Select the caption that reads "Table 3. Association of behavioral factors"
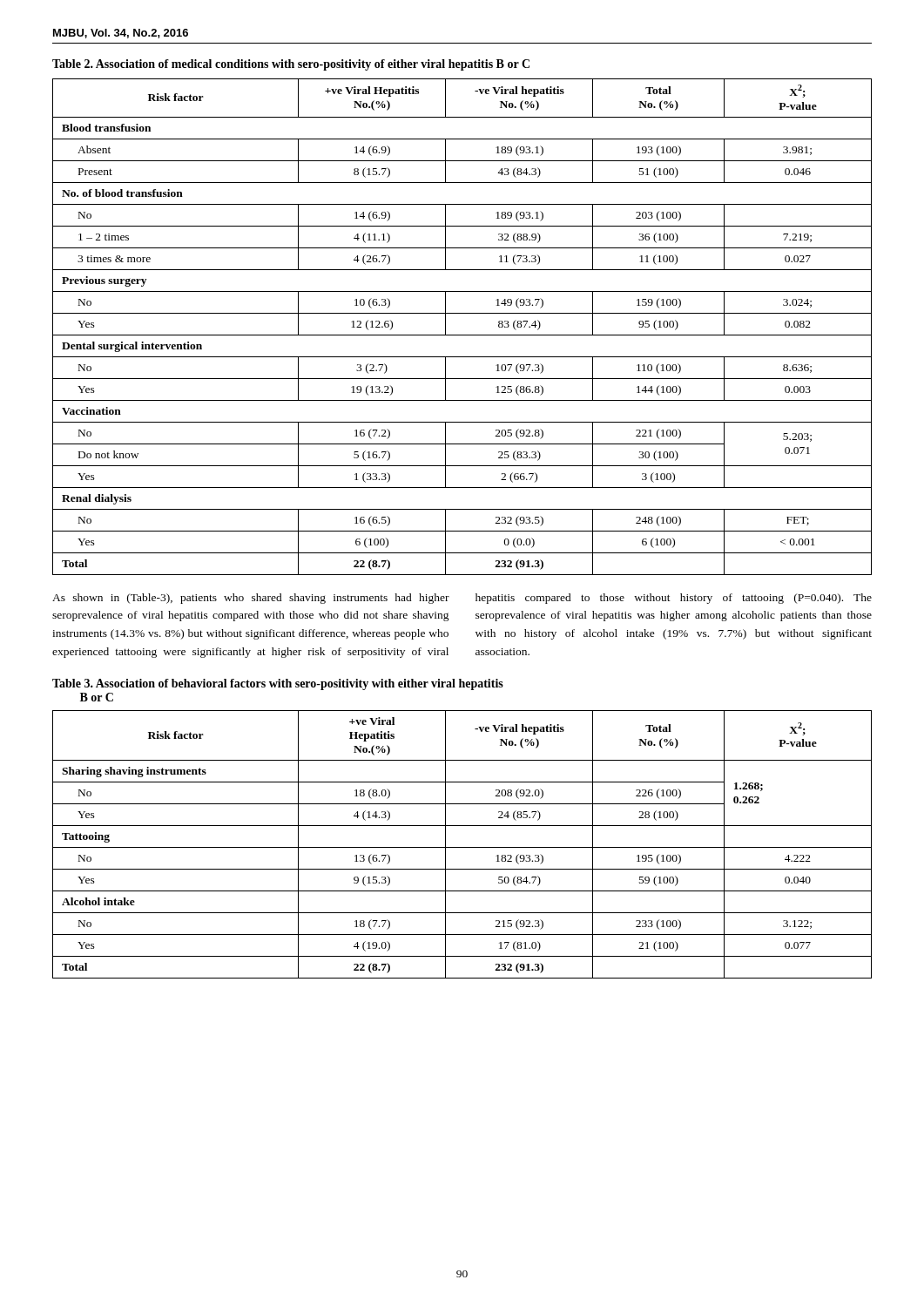924x1307 pixels. 278,691
